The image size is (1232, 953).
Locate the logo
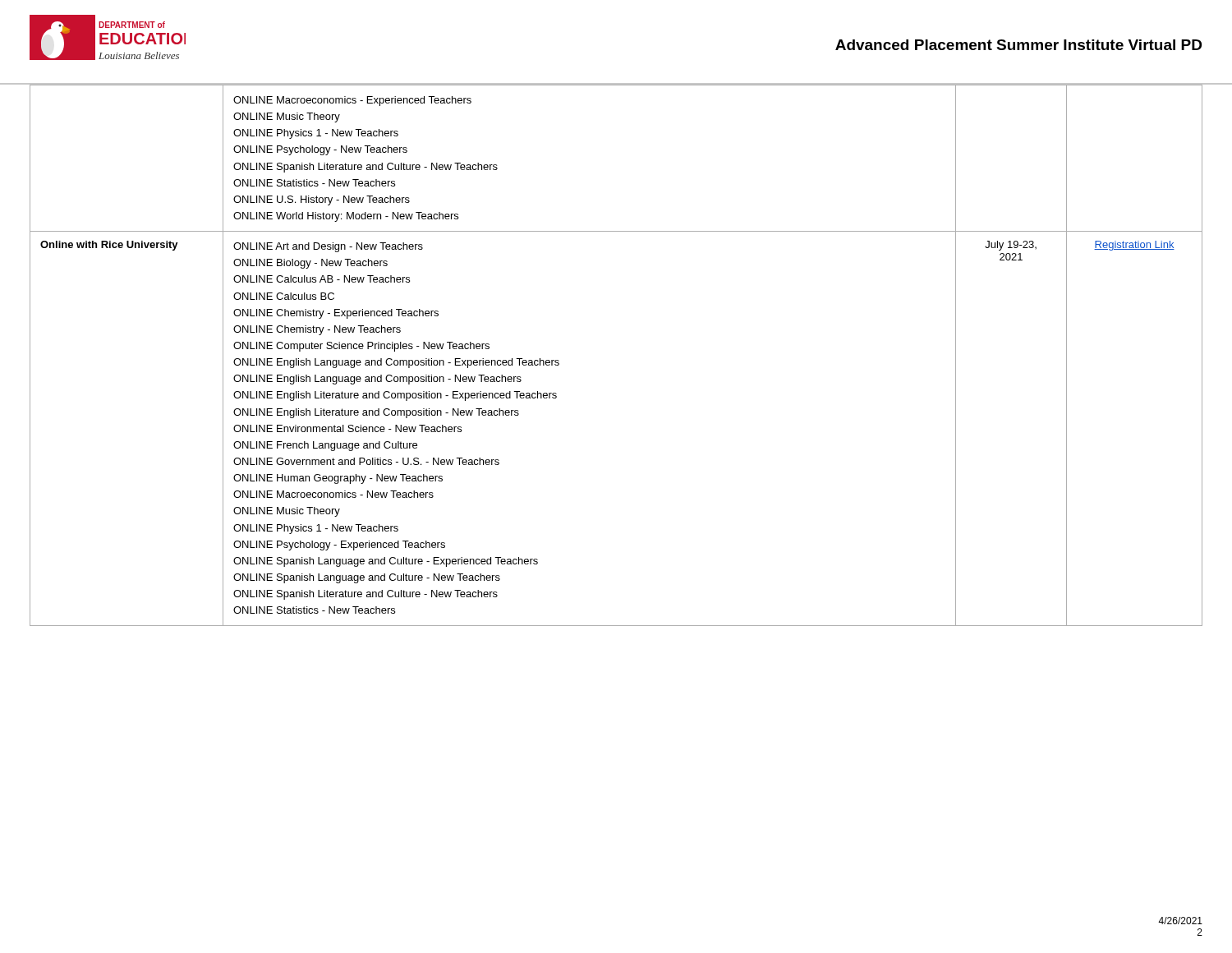point(108,45)
